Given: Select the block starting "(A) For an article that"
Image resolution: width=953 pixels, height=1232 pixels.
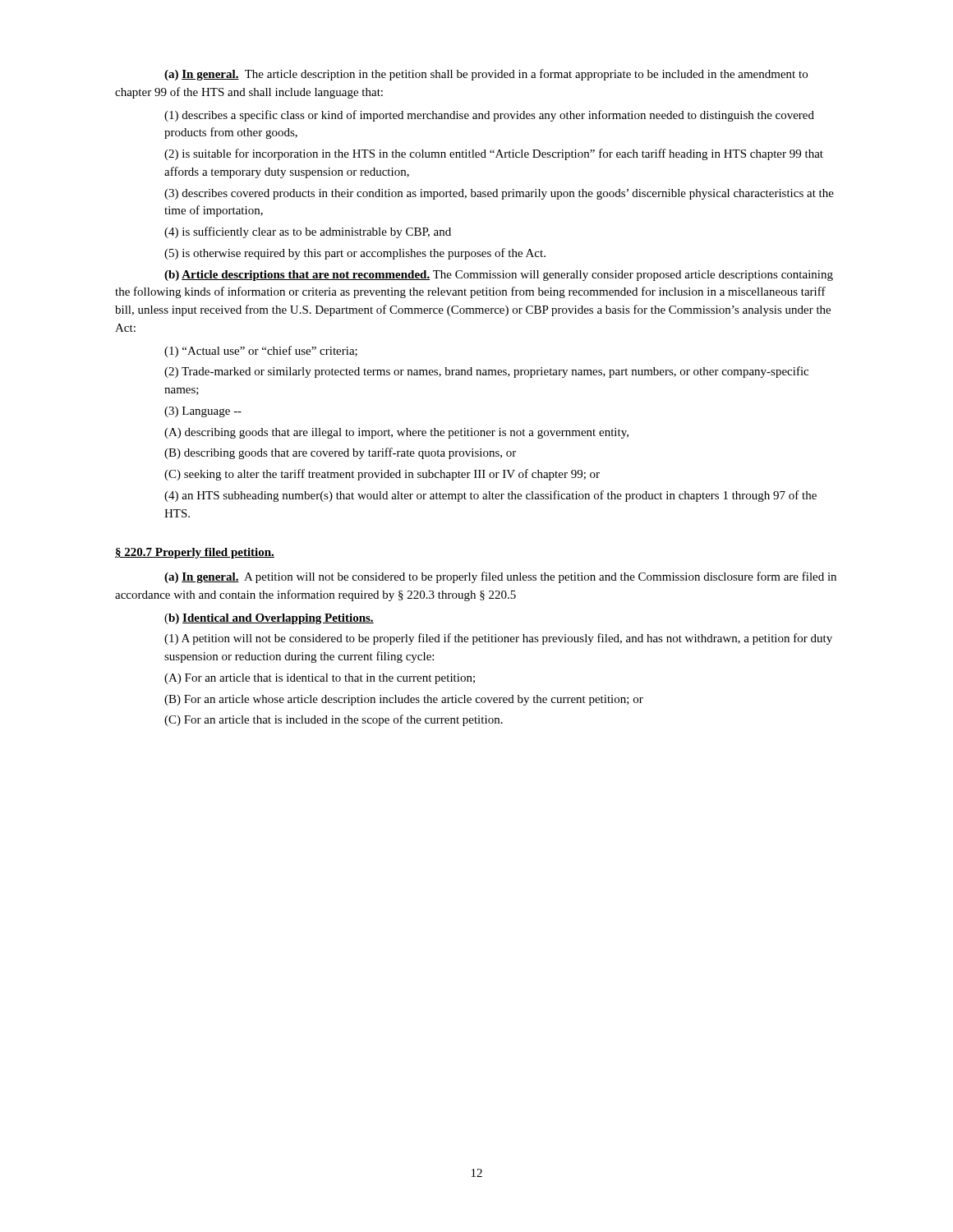Looking at the screenshot, I should (320, 679).
